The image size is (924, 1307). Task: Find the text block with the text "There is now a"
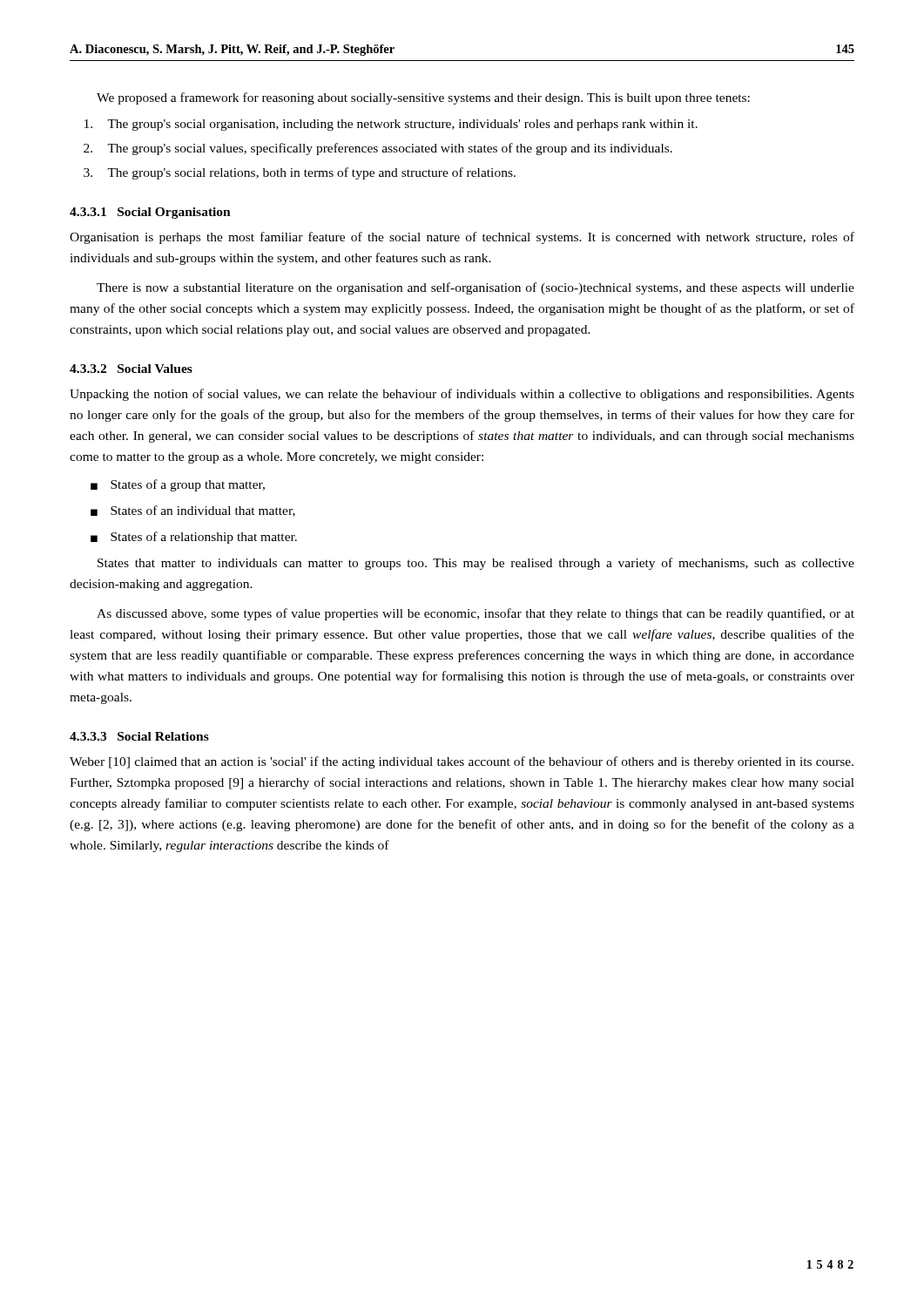click(462, 308)
